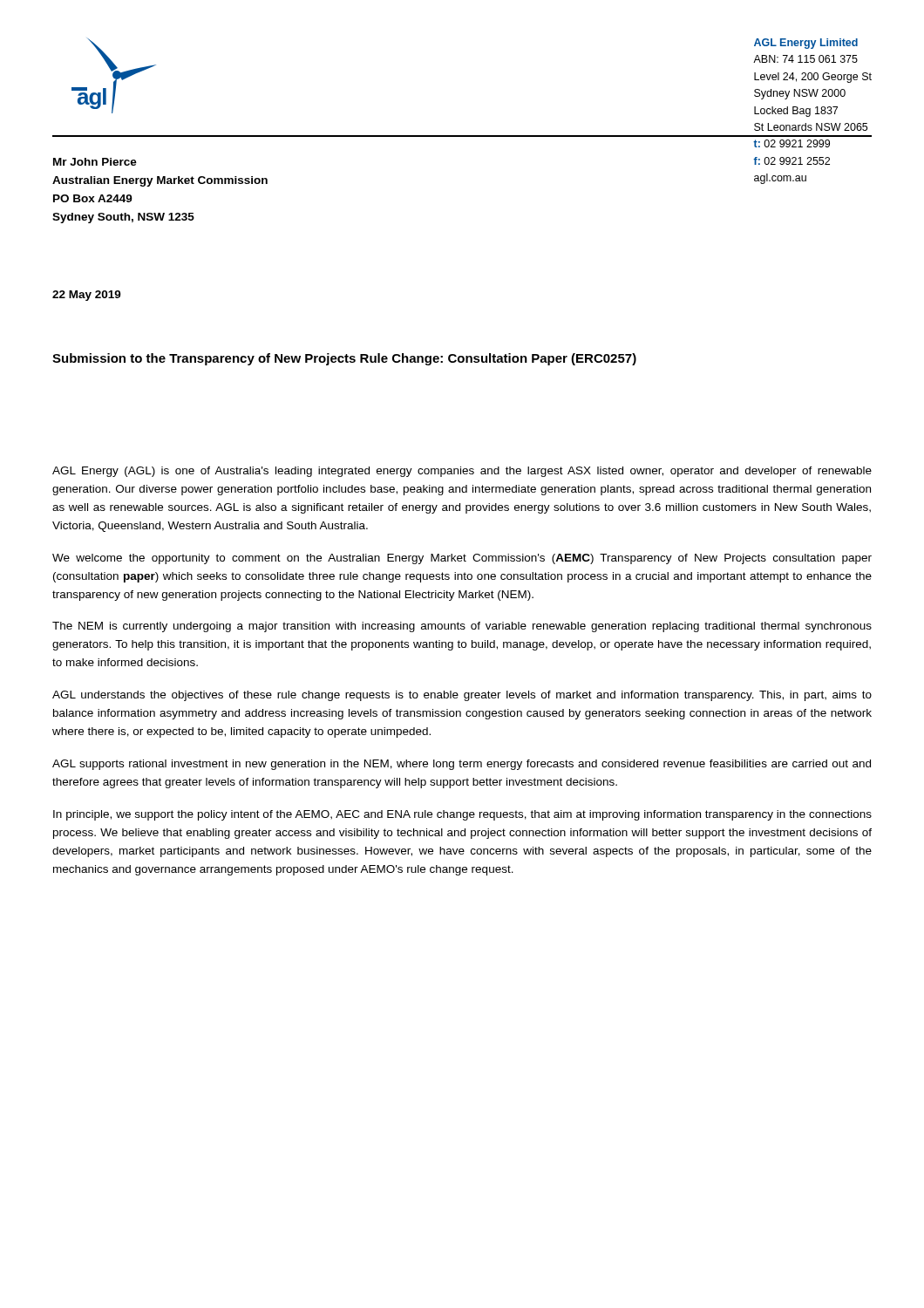Navigate to the block starting "AGL Energy Limited"
Image resolution: width=924 pixels, height=1308 pixels.
click(813, 110)
